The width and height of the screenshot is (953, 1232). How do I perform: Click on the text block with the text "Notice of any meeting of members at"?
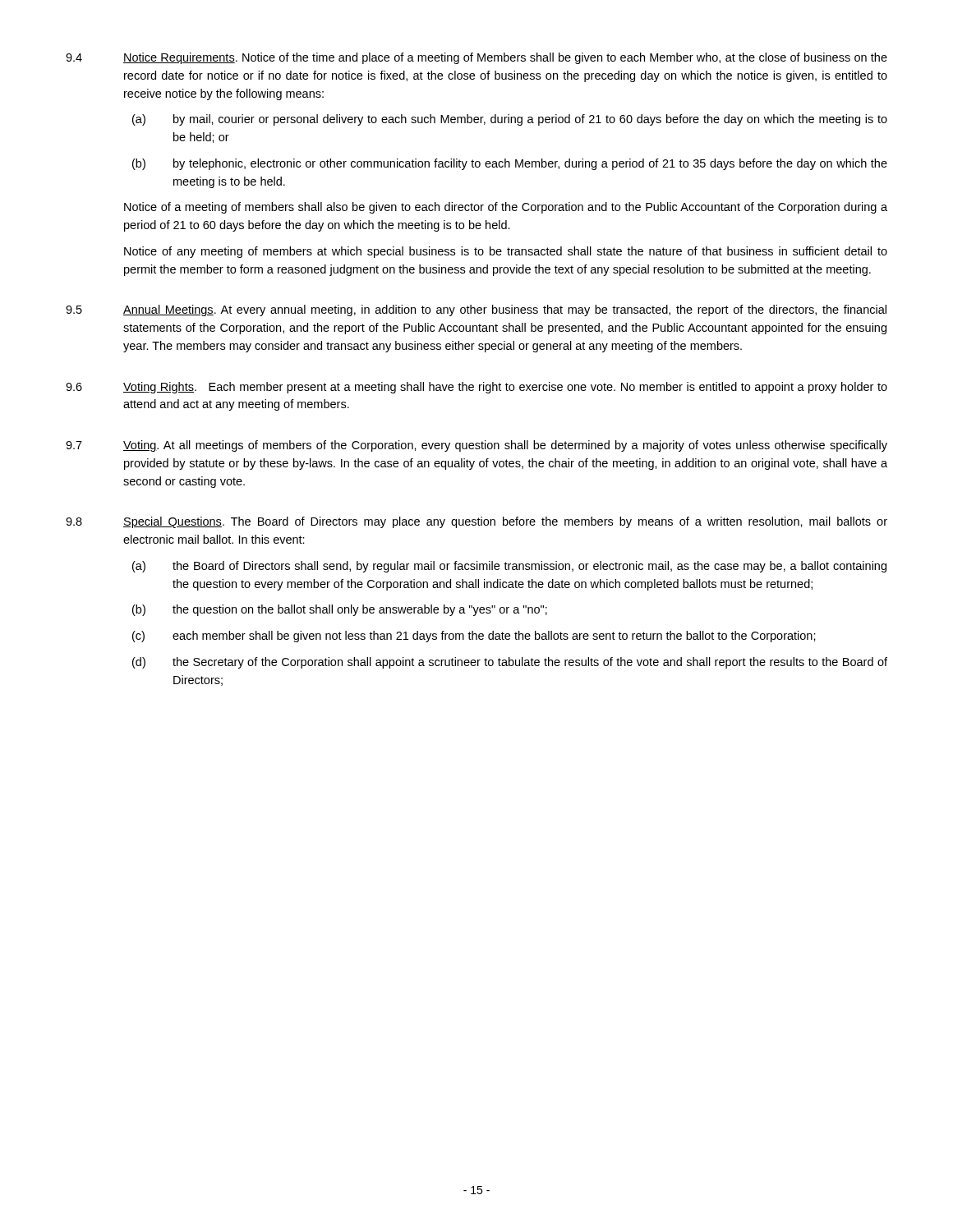[505, 260]
